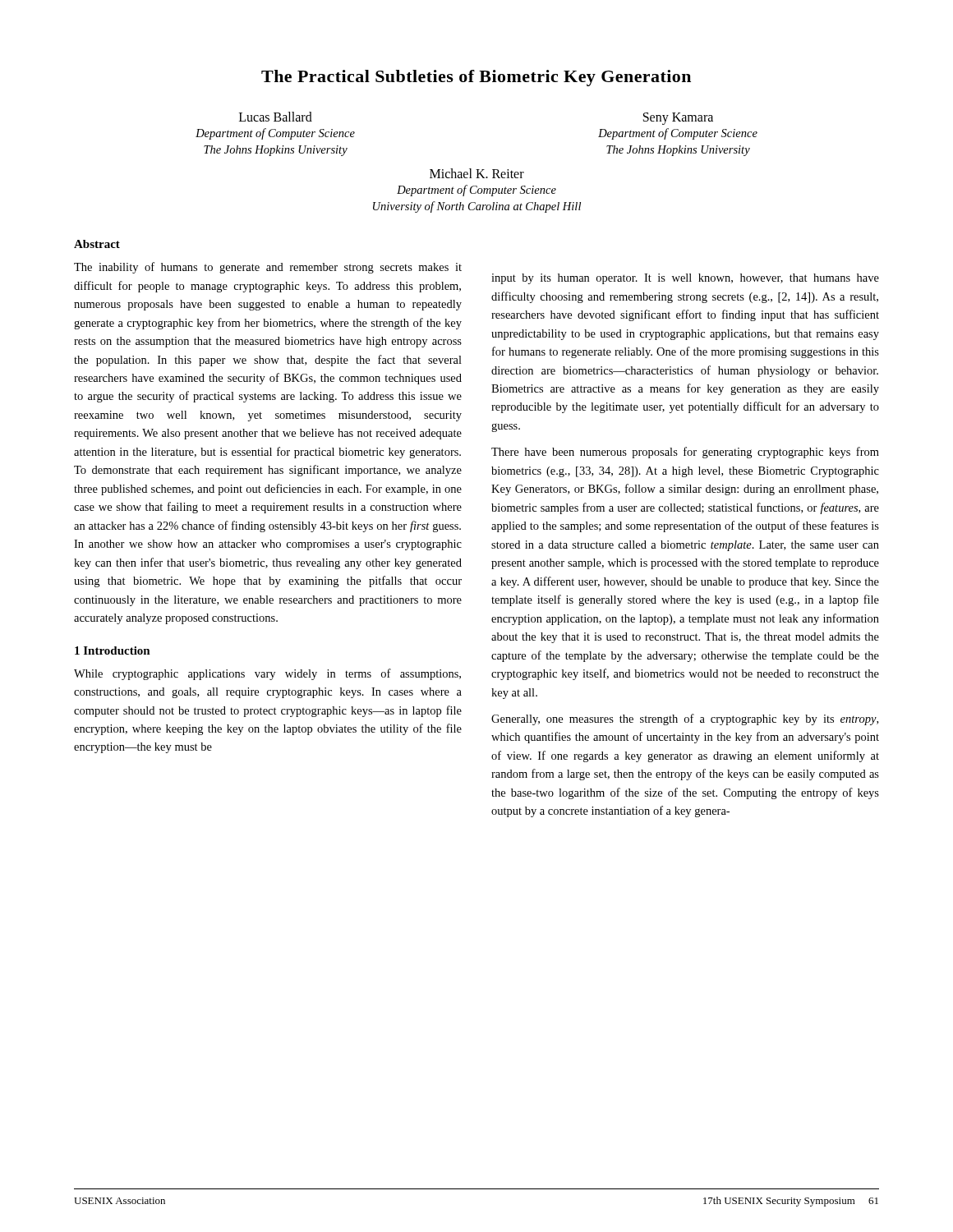
Task: Locate the text "The Practical Subtleties of Biometric Key Generation"
Action: point(476,76)
